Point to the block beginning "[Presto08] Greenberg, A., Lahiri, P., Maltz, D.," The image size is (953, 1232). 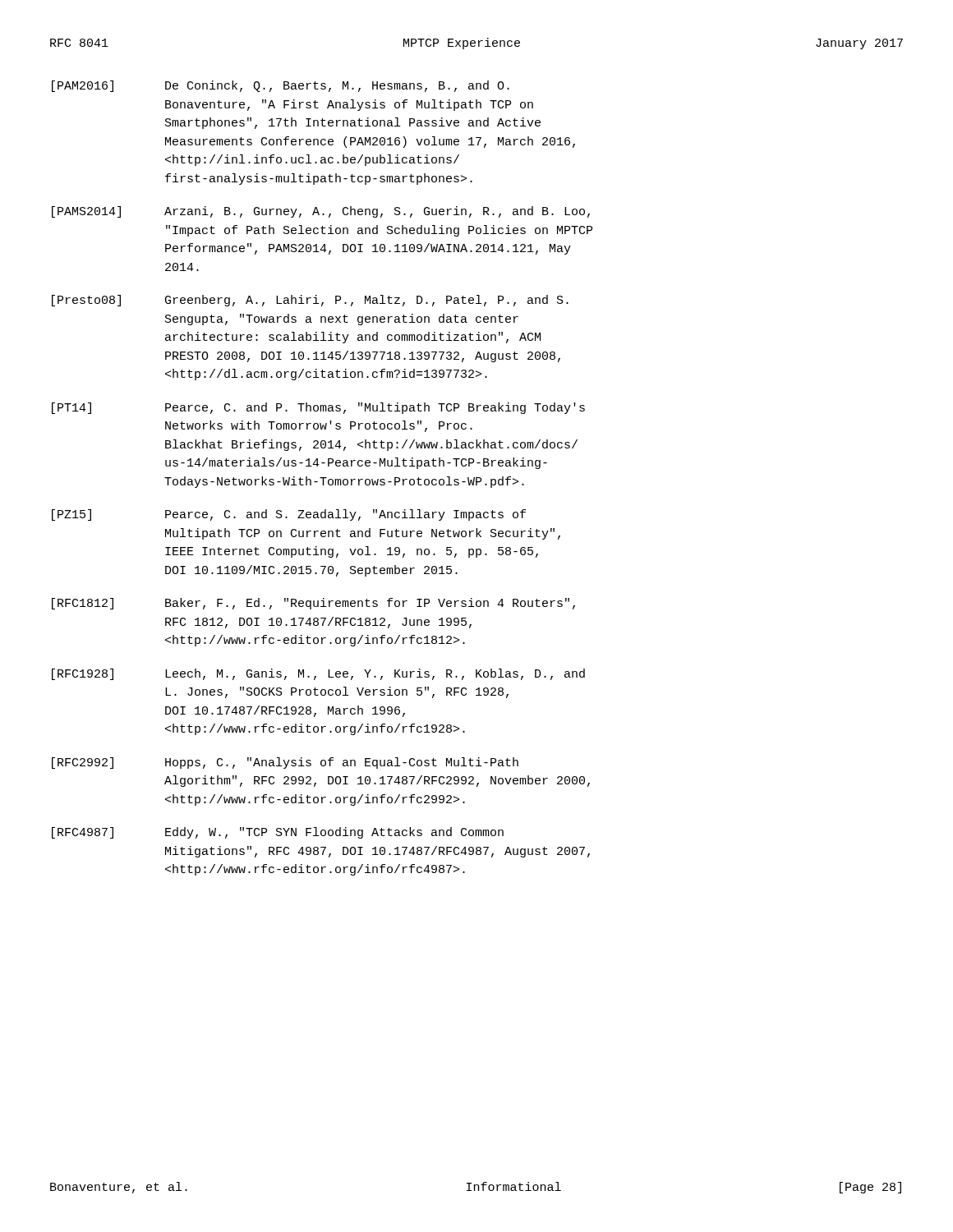[x=476, y=339]
